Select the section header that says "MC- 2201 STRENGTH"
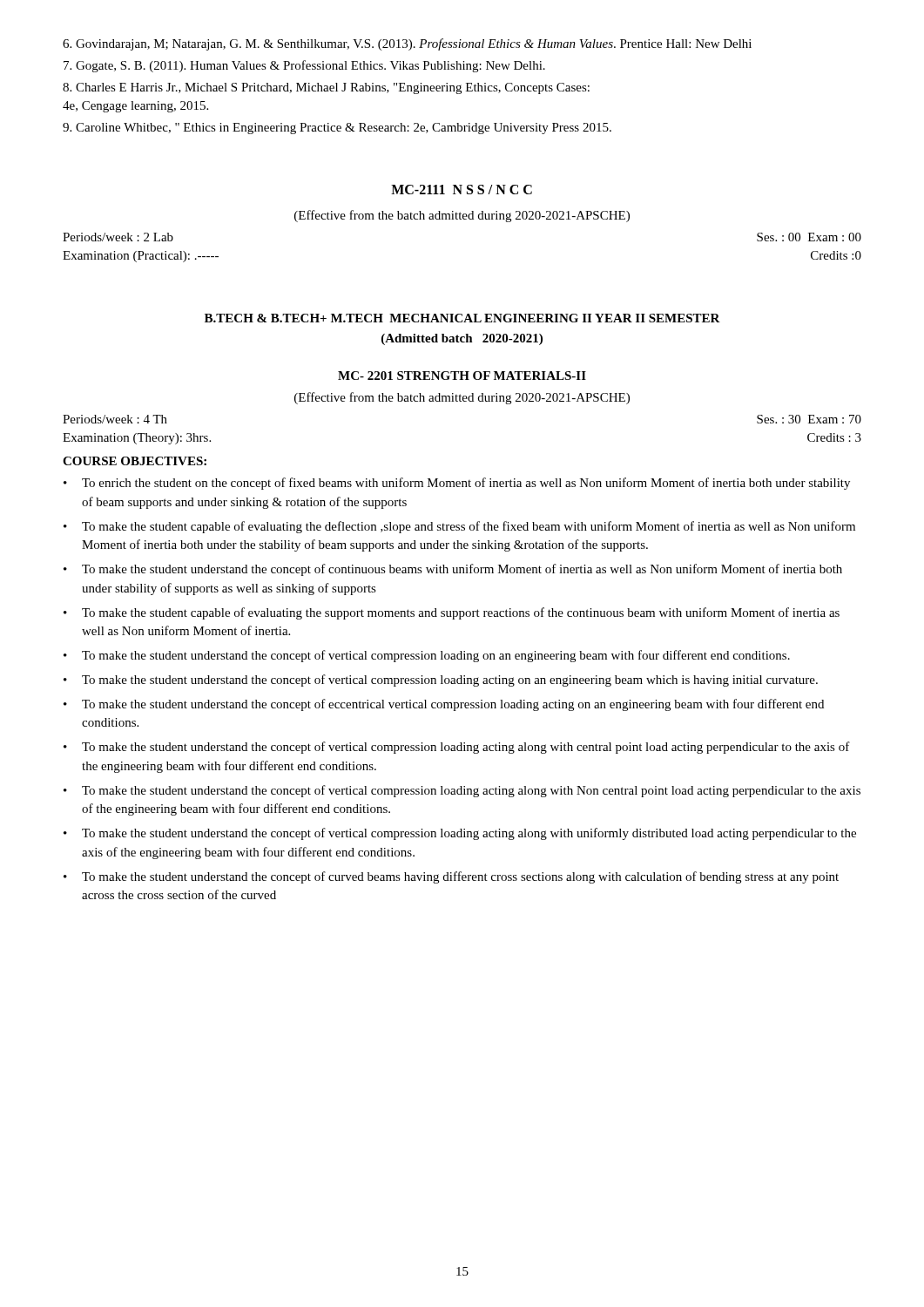The width and height of the screenshot is (924, 1307). 462,376
